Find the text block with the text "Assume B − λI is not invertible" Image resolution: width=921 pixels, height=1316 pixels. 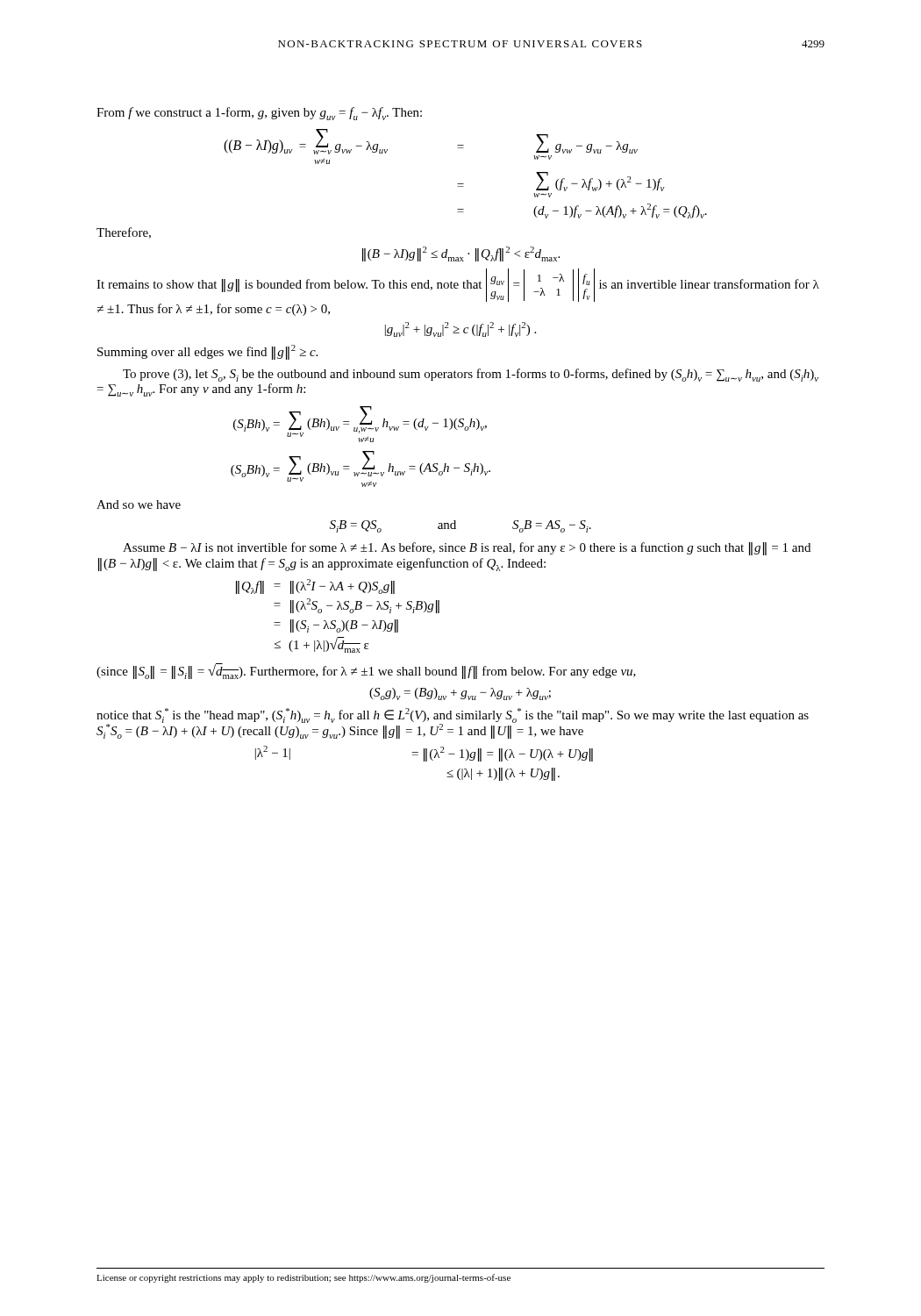(x=454, y=556)
